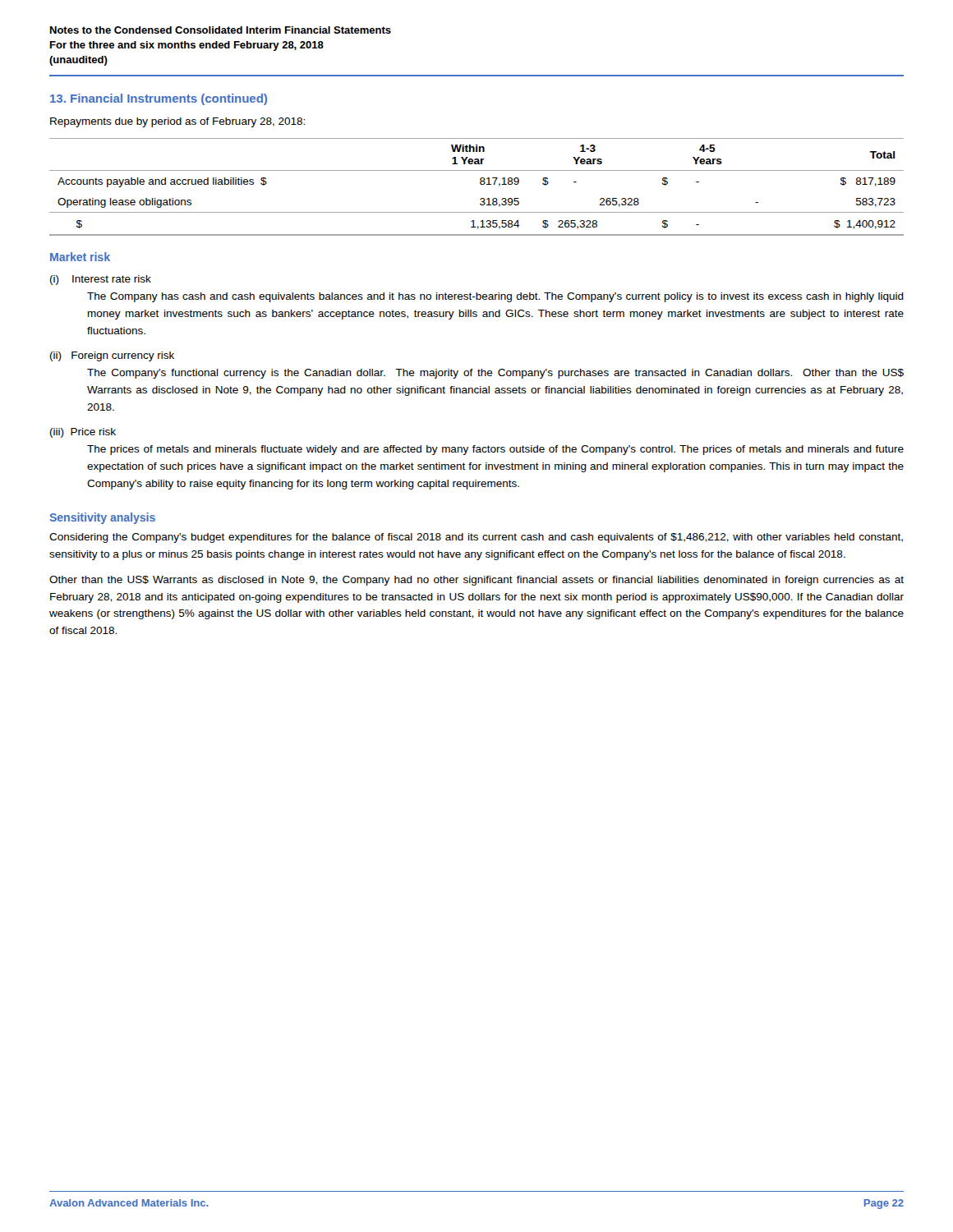Find "(i) Interest rate risk" on this page
This screenshot has width=953, height=1232.
click(x=100, y=279)
